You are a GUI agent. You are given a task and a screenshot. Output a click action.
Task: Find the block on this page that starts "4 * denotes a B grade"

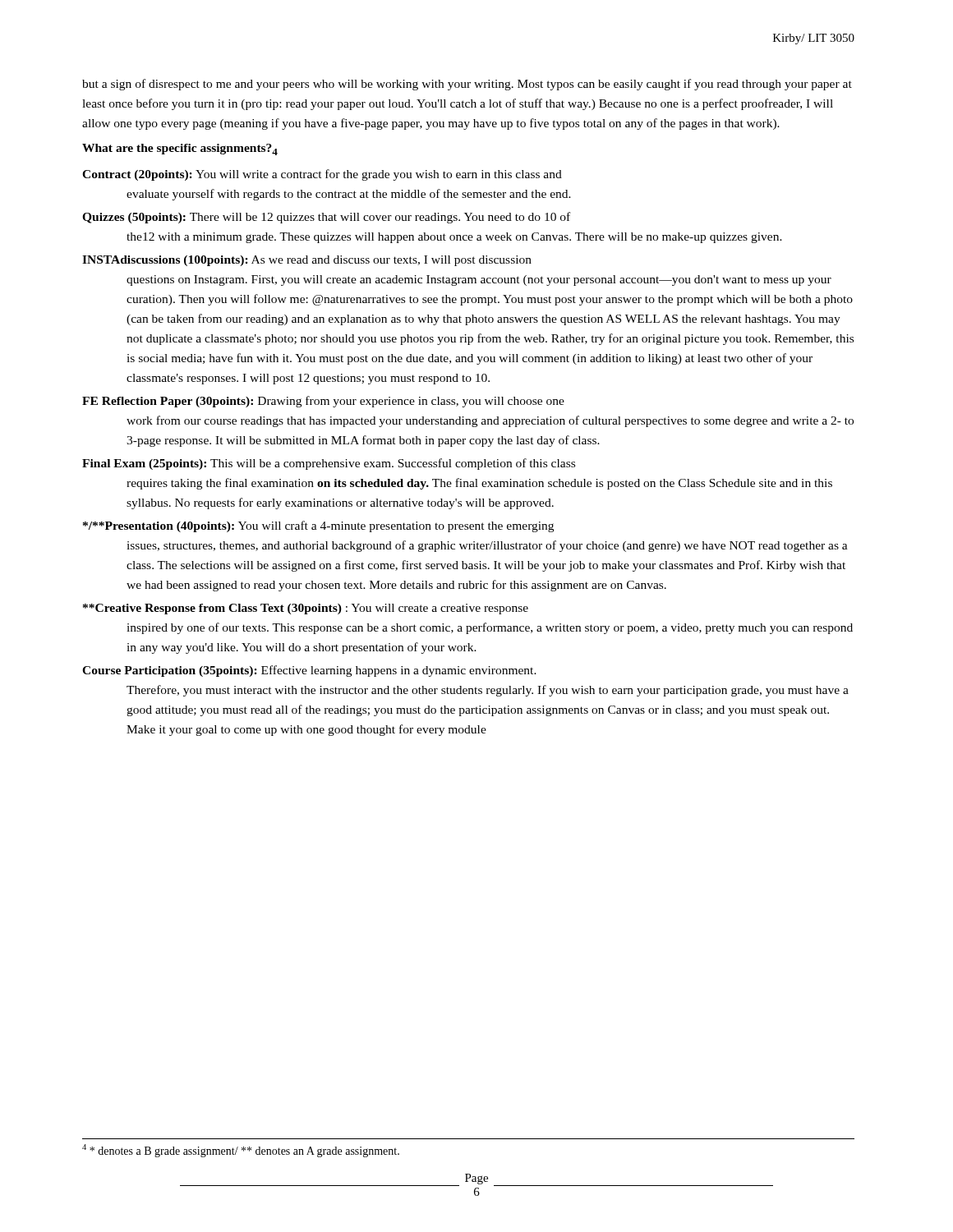(241, 1150)
